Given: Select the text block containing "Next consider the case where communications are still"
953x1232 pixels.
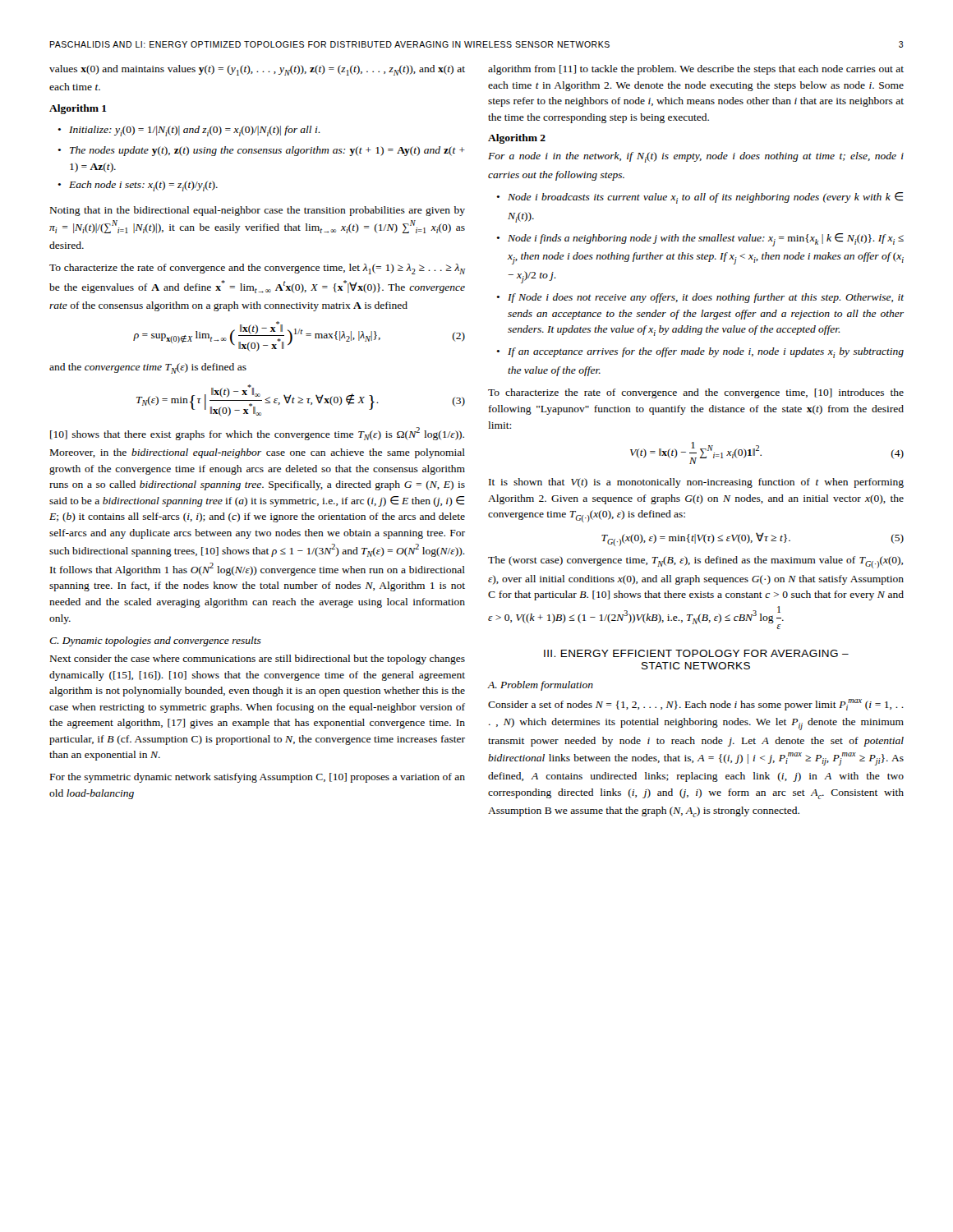Looking at the screenshot, I should point(257,726).
